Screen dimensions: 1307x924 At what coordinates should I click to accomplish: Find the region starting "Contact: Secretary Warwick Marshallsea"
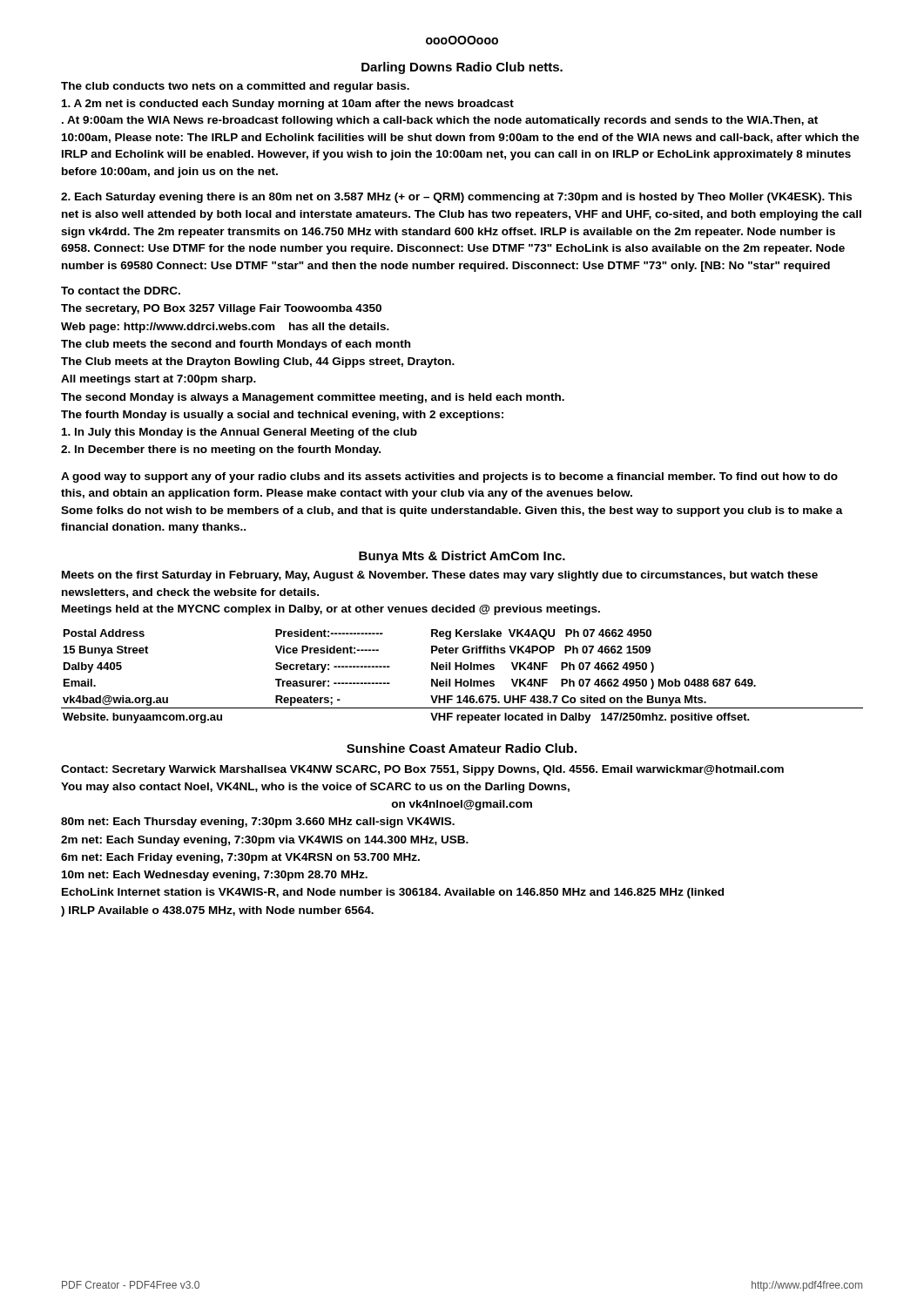[x=462, y=839]
